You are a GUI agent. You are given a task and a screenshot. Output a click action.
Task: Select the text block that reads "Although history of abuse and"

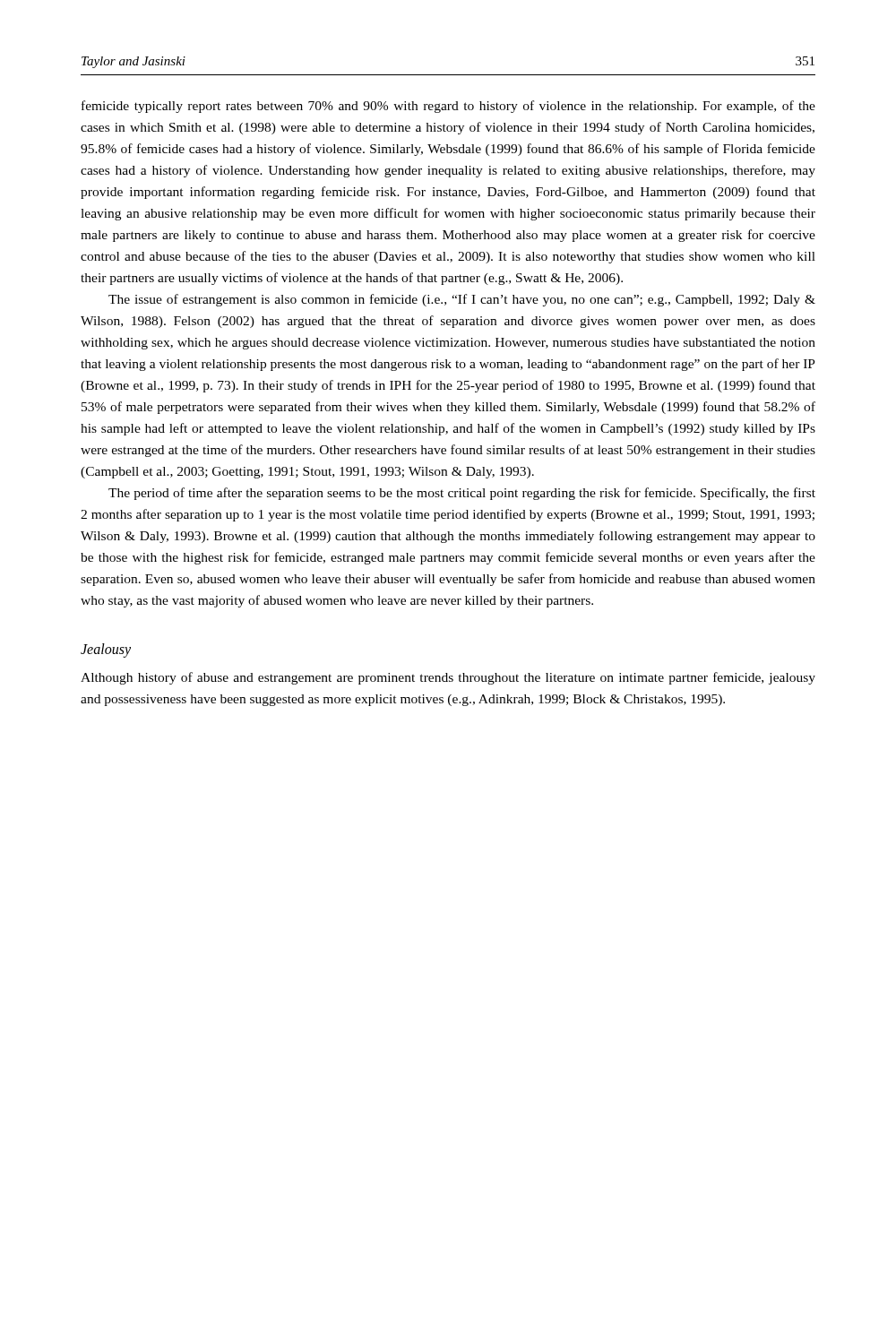(x=448, y=688)
